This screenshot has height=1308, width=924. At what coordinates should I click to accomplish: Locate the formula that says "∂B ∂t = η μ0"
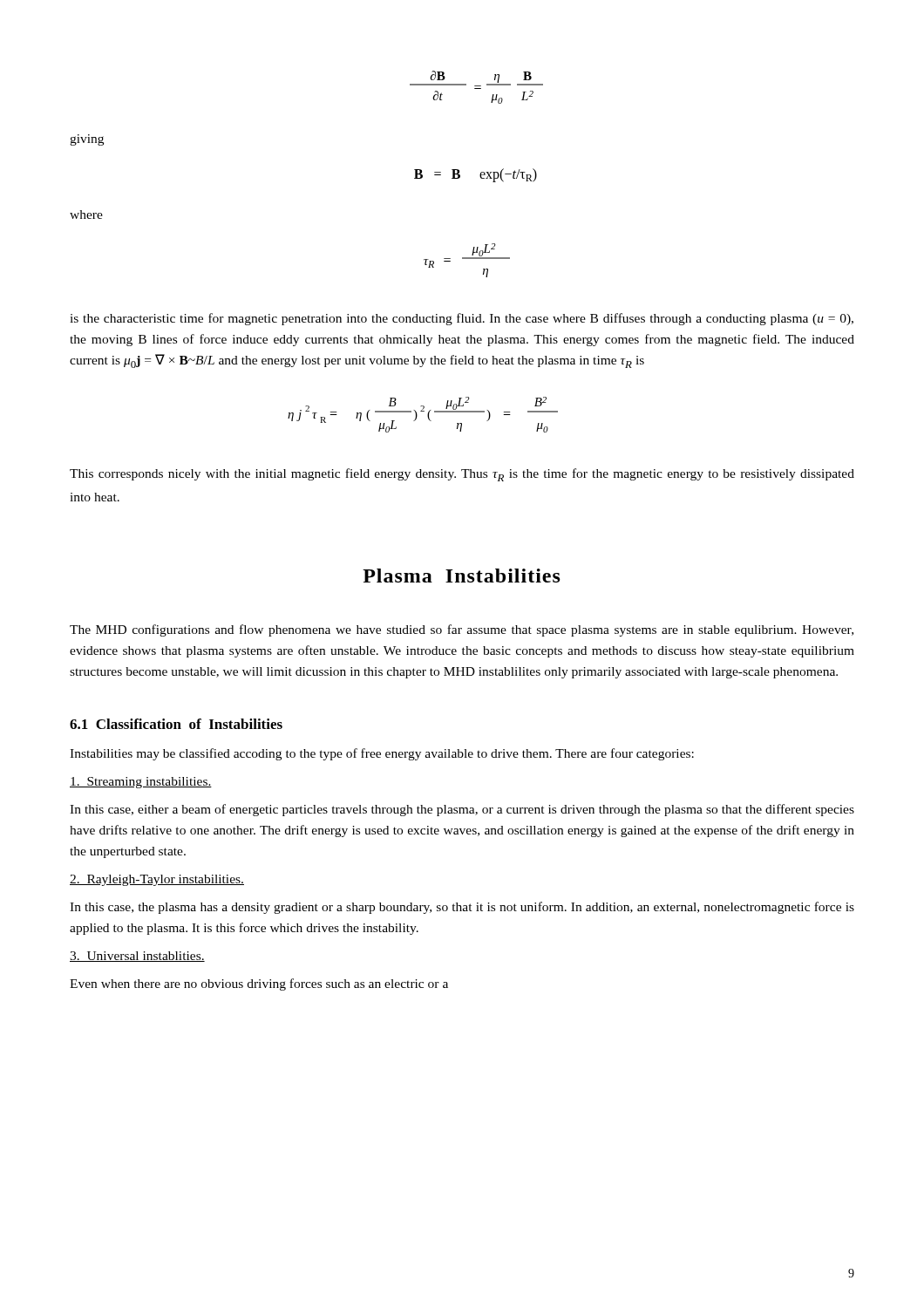462,87
